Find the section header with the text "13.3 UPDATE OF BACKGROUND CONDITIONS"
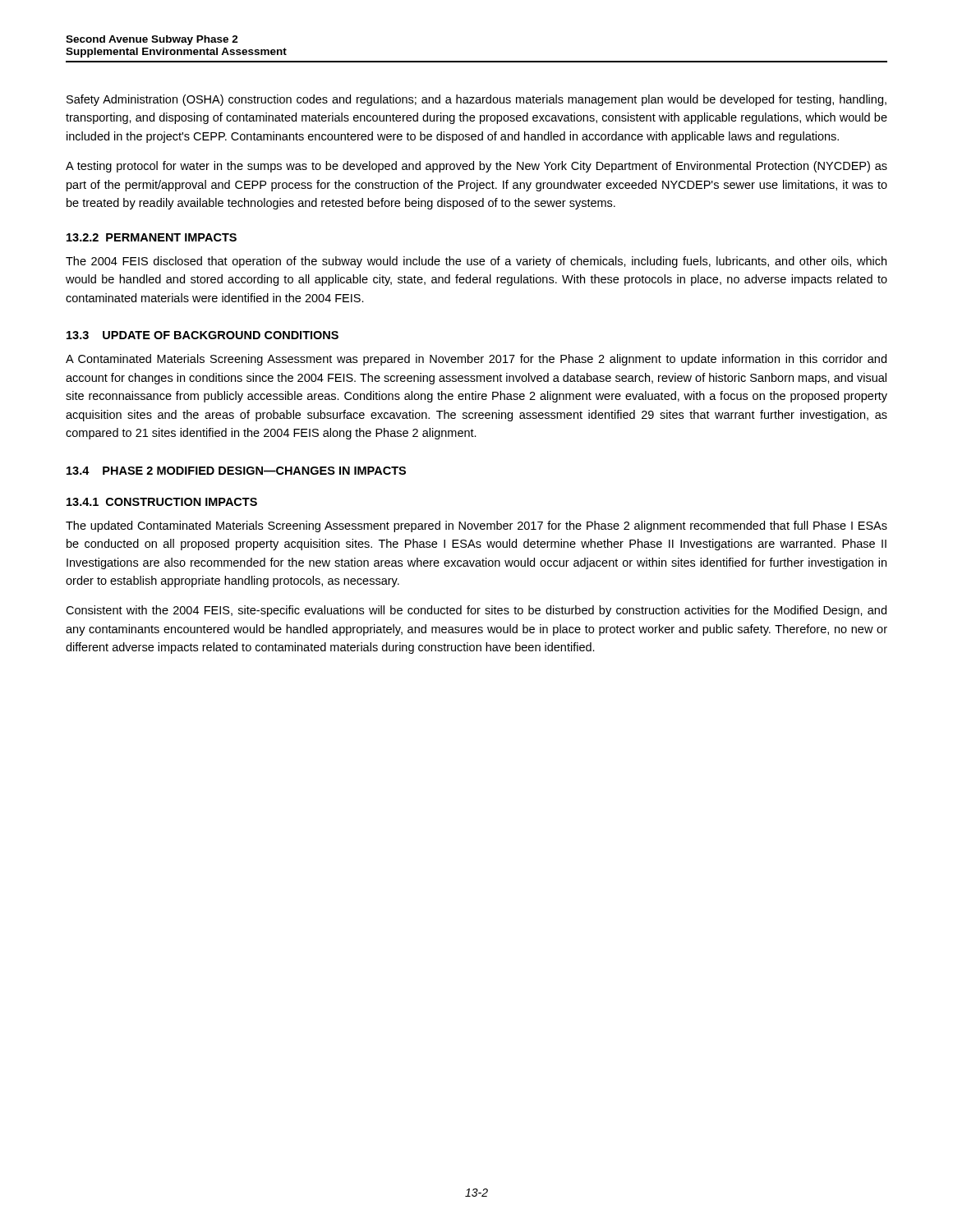Viewport: 953px width, 1232px height. 202,335
